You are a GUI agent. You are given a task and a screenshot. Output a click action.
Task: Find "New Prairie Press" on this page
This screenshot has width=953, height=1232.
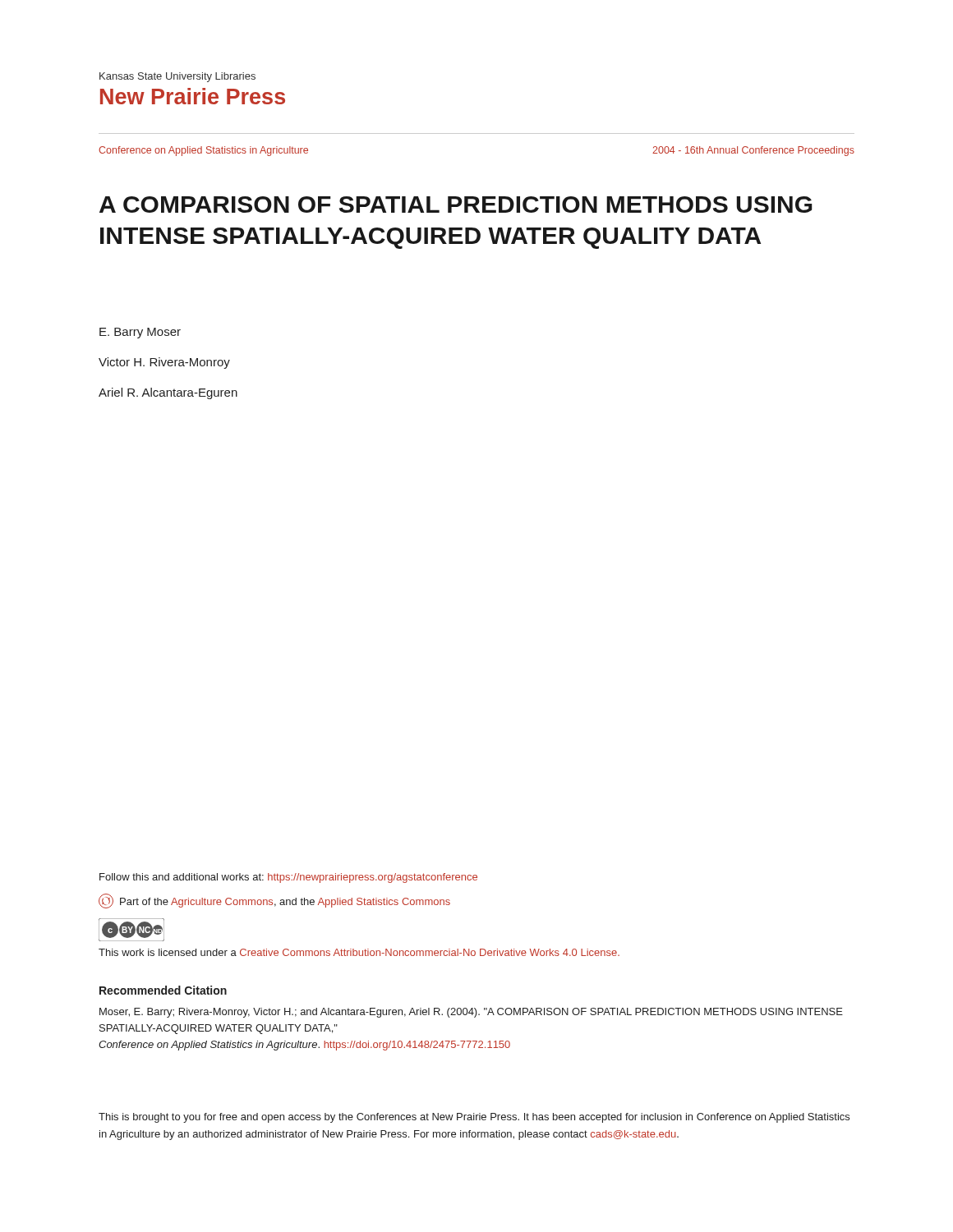pyautogui.click(x=192, y=97)
